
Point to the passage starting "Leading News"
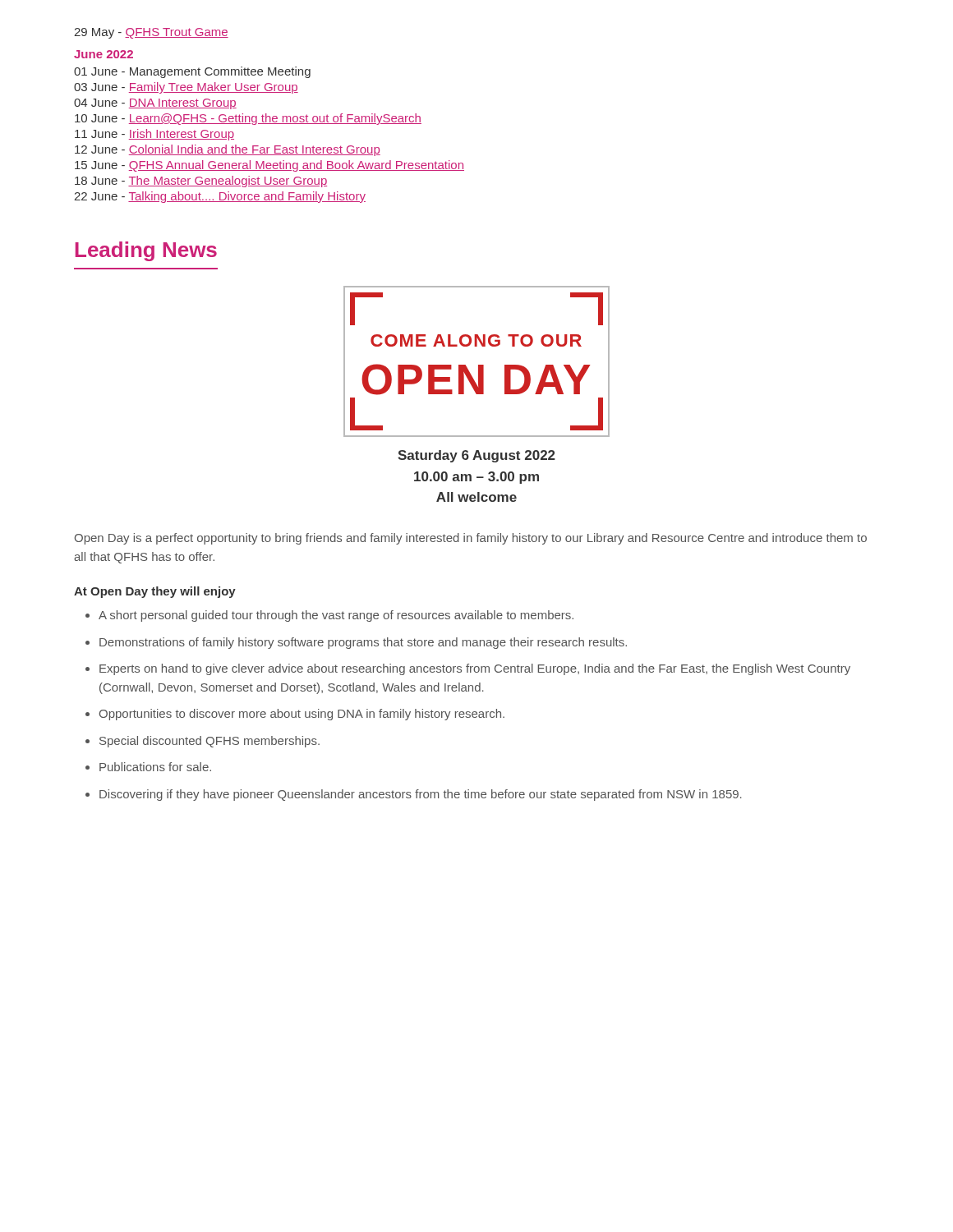click(x=146, y=253)
